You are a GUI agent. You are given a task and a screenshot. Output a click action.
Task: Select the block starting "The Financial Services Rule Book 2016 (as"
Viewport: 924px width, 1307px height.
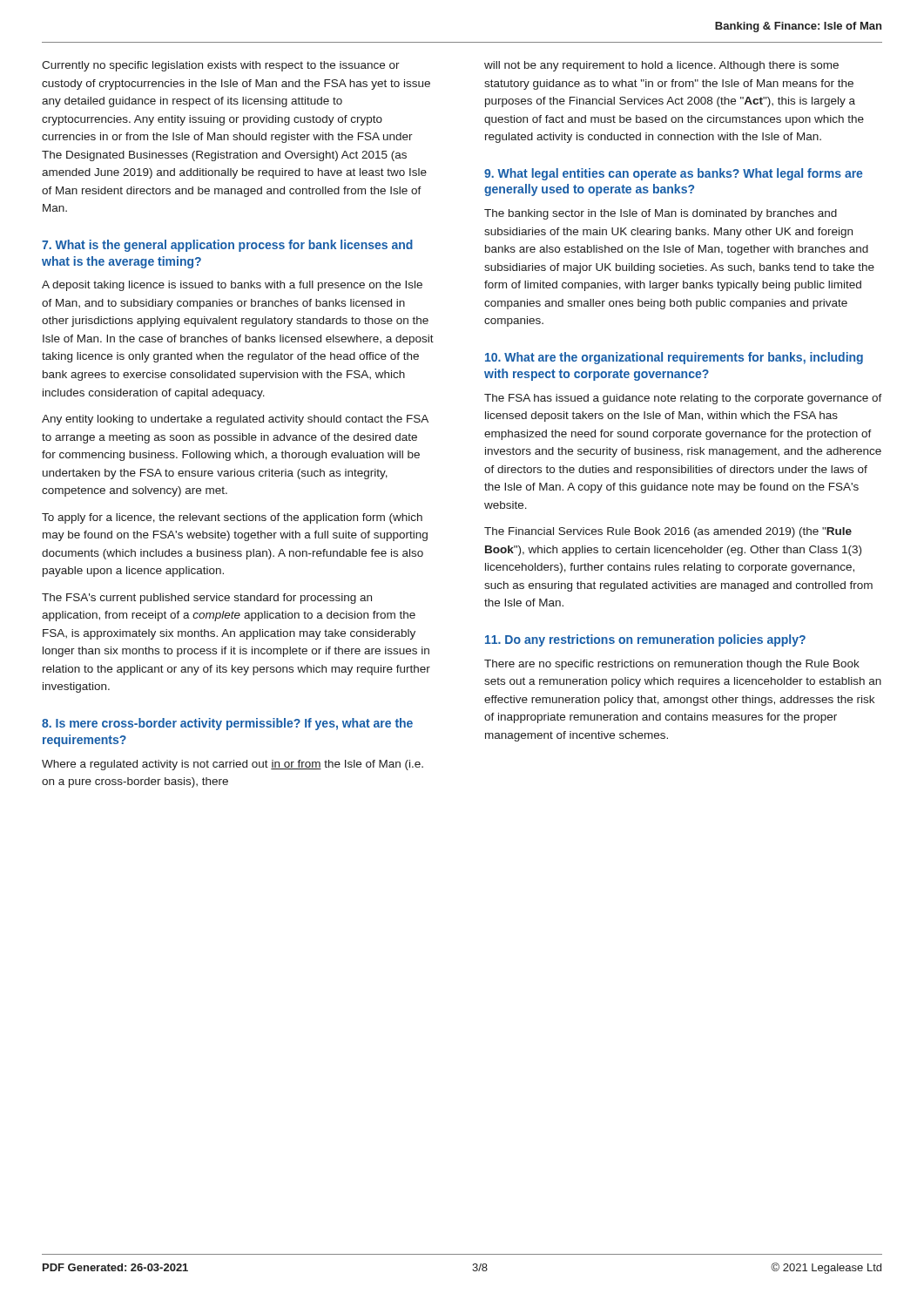(x=679, y=567)
